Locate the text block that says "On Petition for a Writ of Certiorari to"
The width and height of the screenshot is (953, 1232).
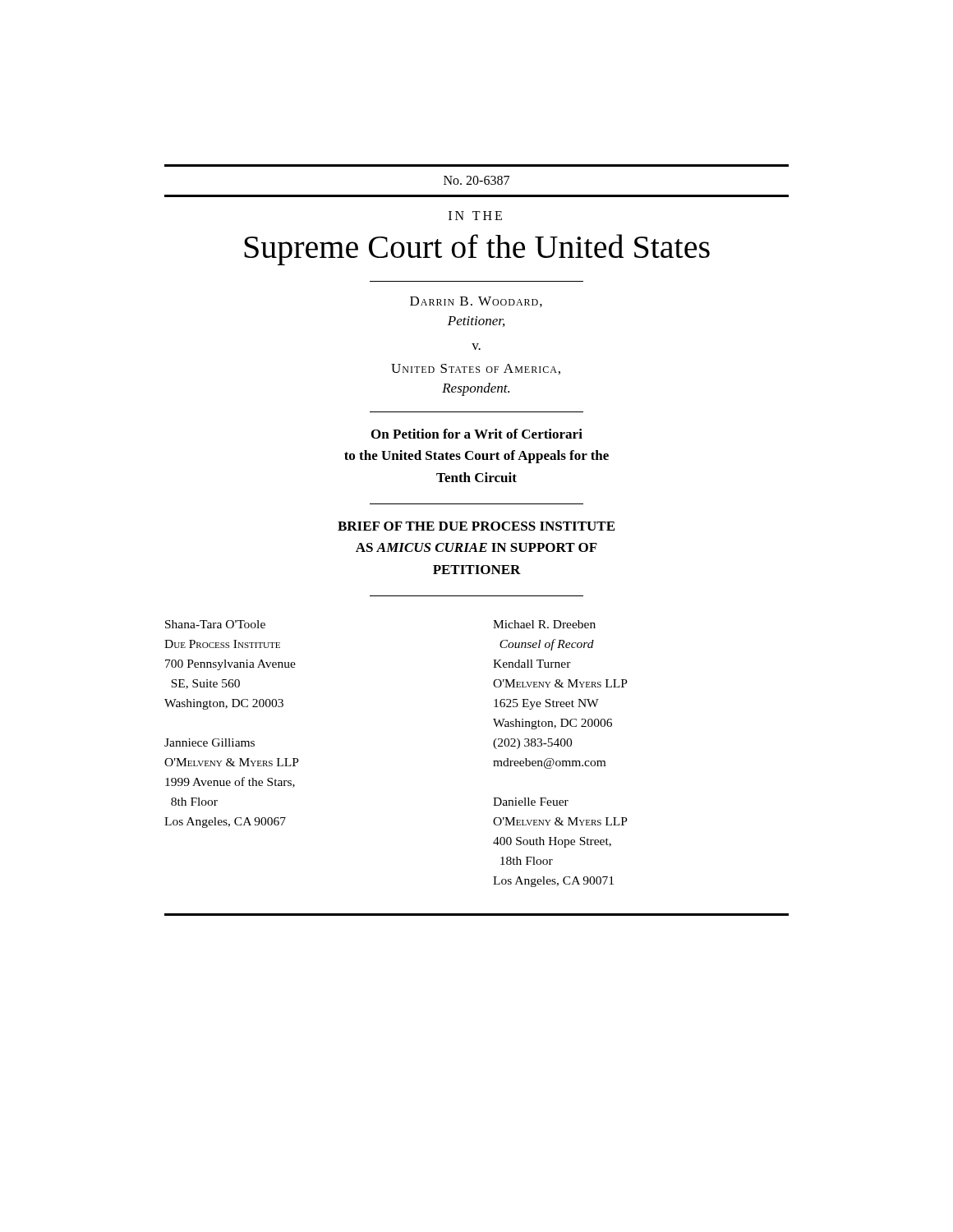coord(476,456)
